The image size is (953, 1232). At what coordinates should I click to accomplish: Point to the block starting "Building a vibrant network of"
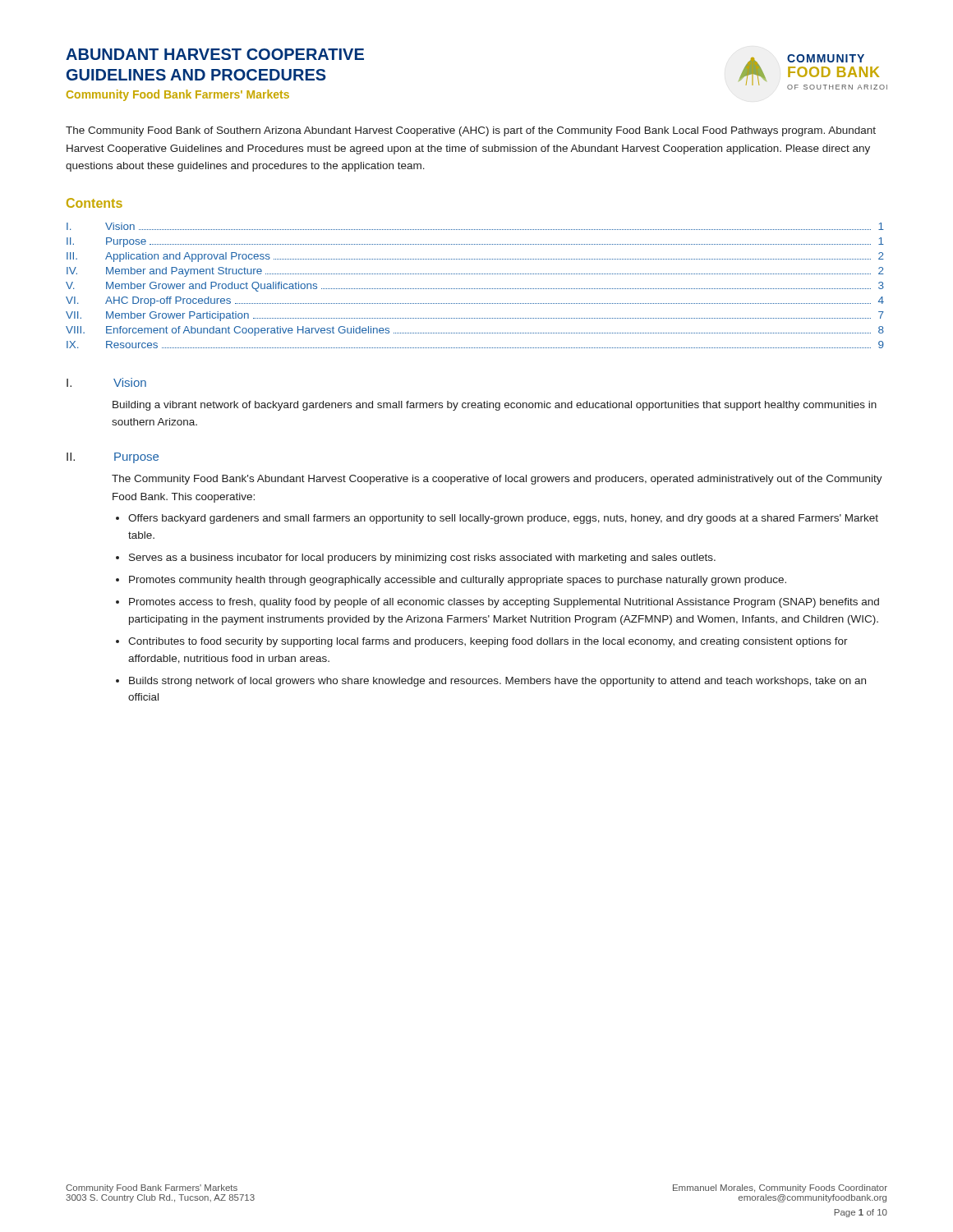point(494,413)
